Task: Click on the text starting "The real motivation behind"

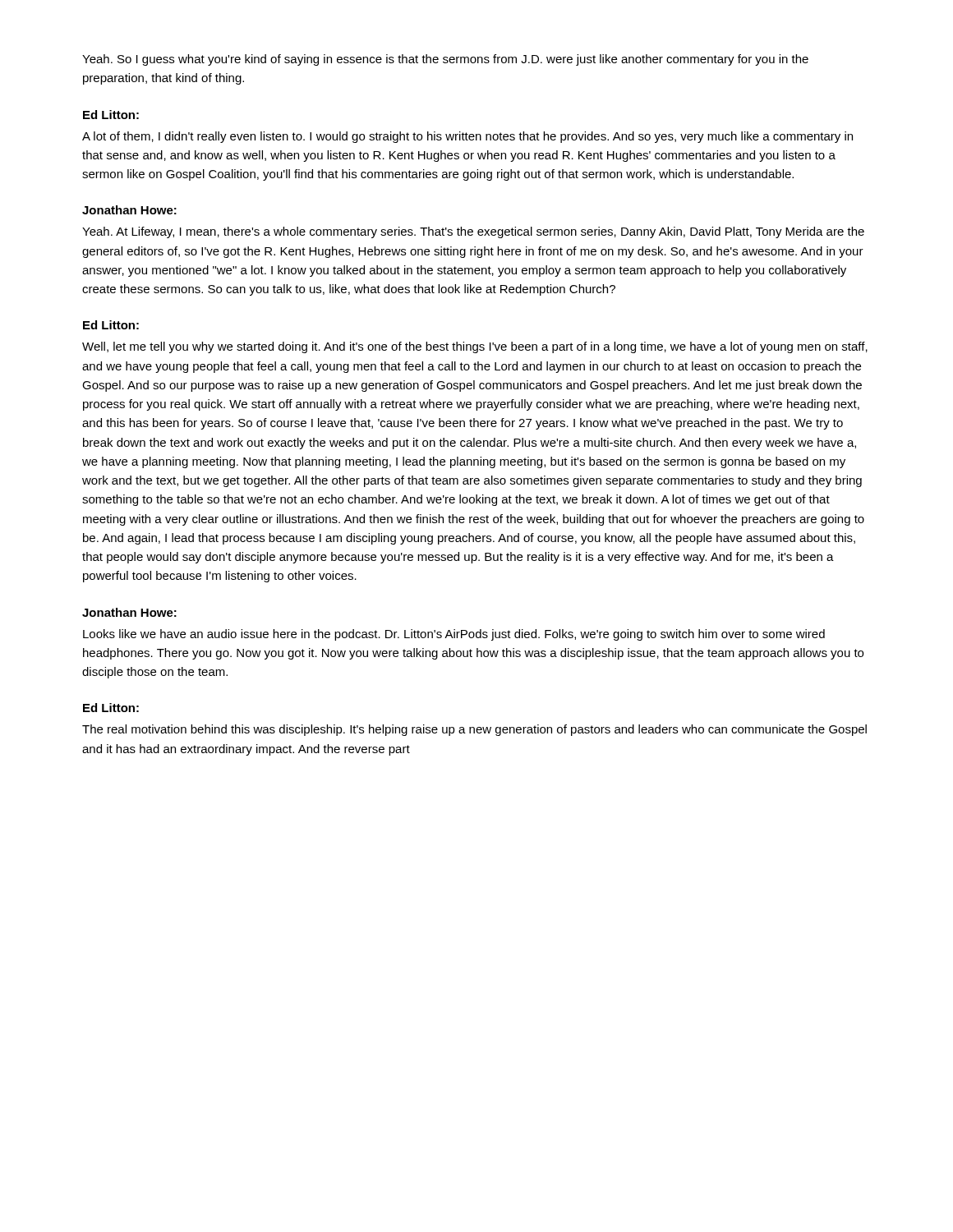Action: tap(476, 739)
